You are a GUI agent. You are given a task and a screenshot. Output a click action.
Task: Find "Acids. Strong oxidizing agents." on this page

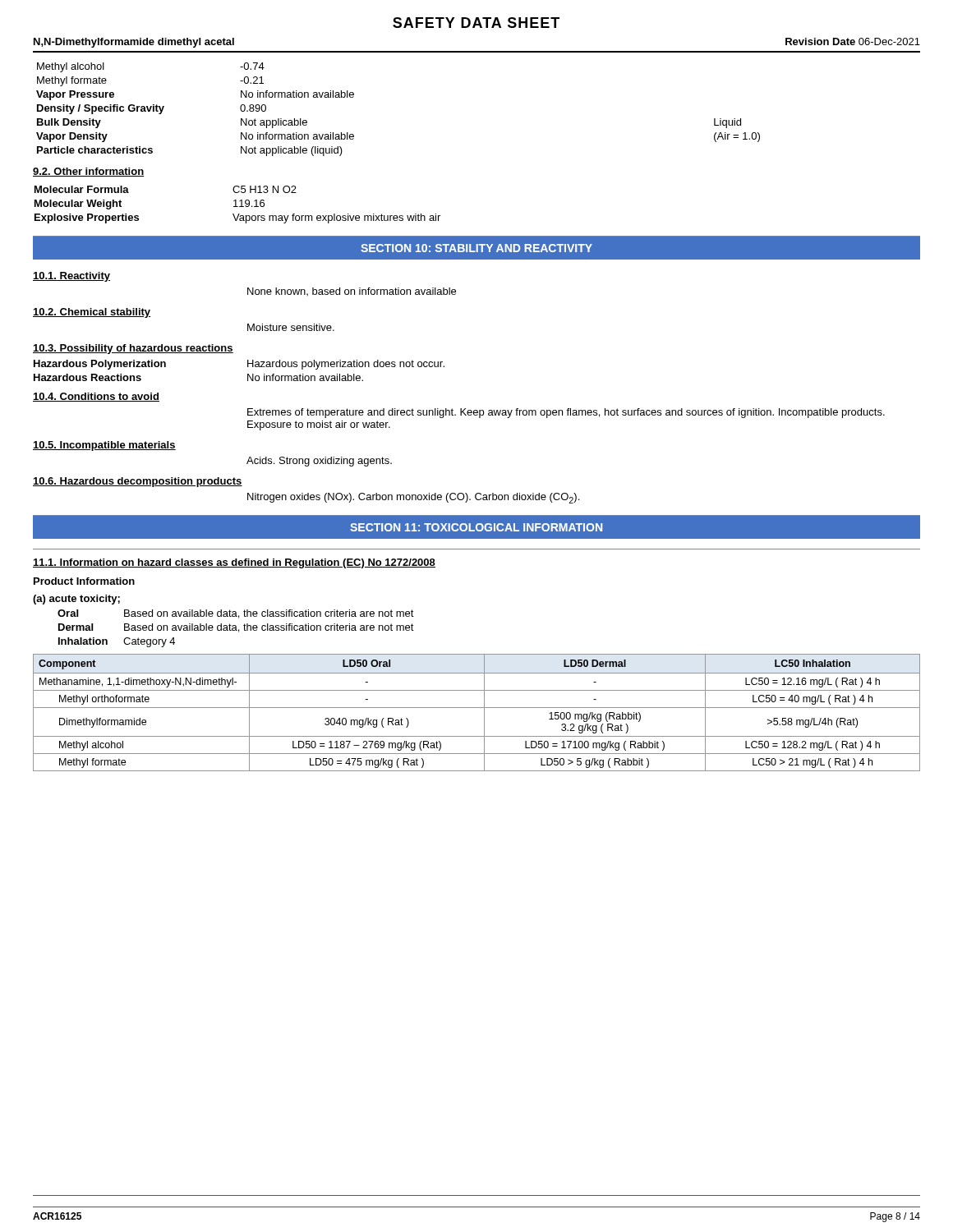319,460
